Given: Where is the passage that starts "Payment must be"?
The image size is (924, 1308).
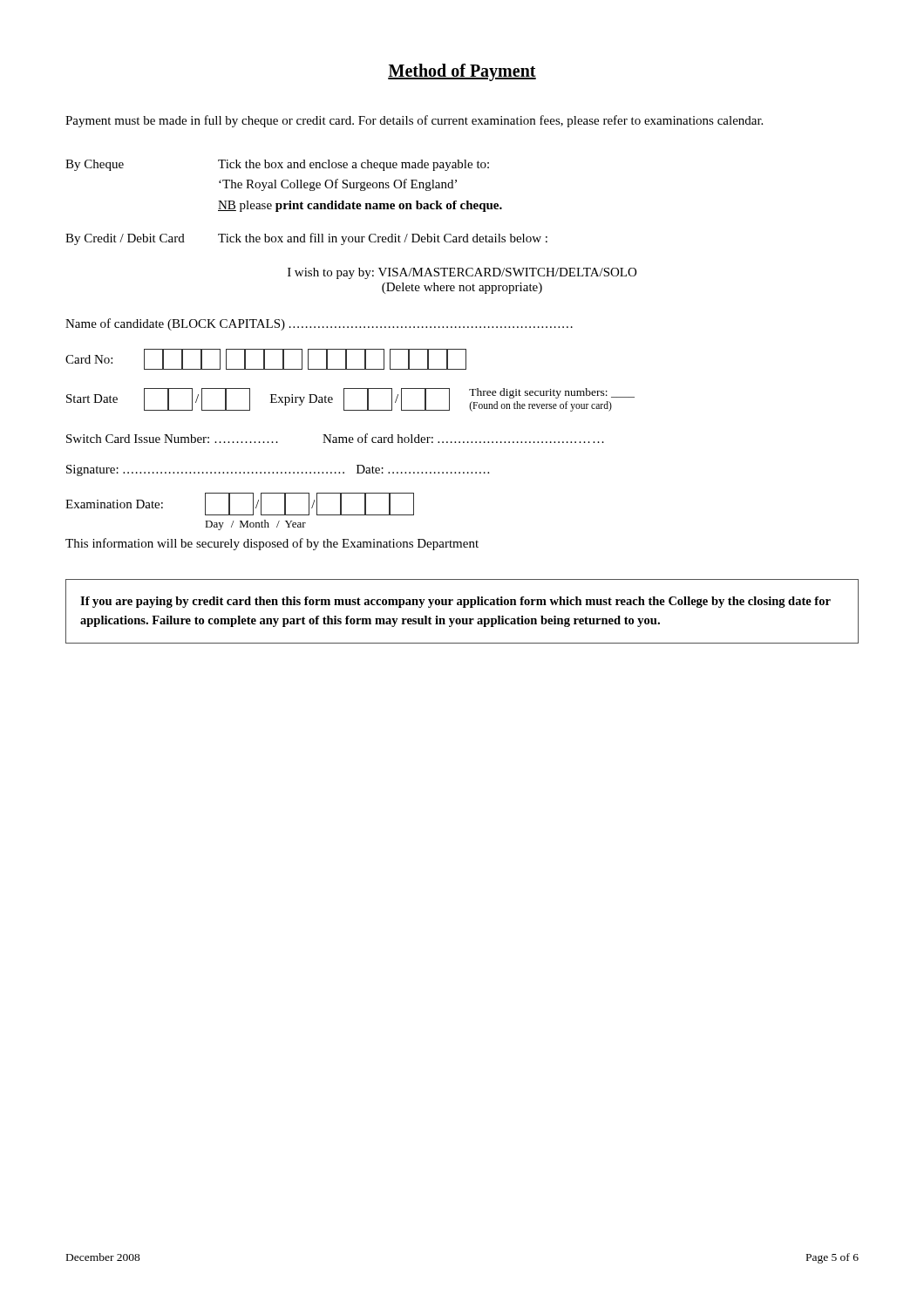Looking at the screenshot, I should pos(415,120).
